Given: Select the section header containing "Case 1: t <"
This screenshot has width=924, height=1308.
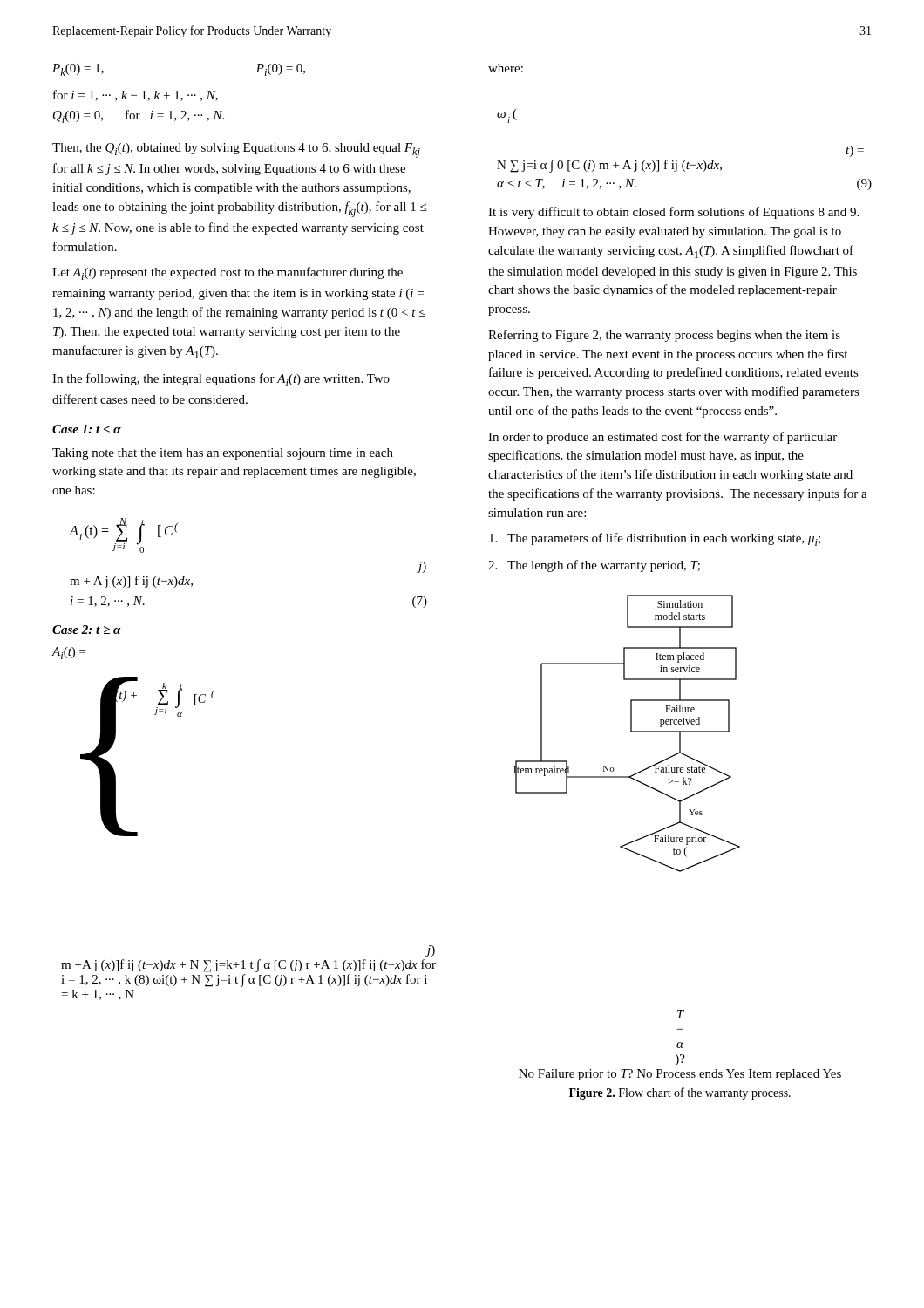Looking at the screenshot, I should 87,429.
